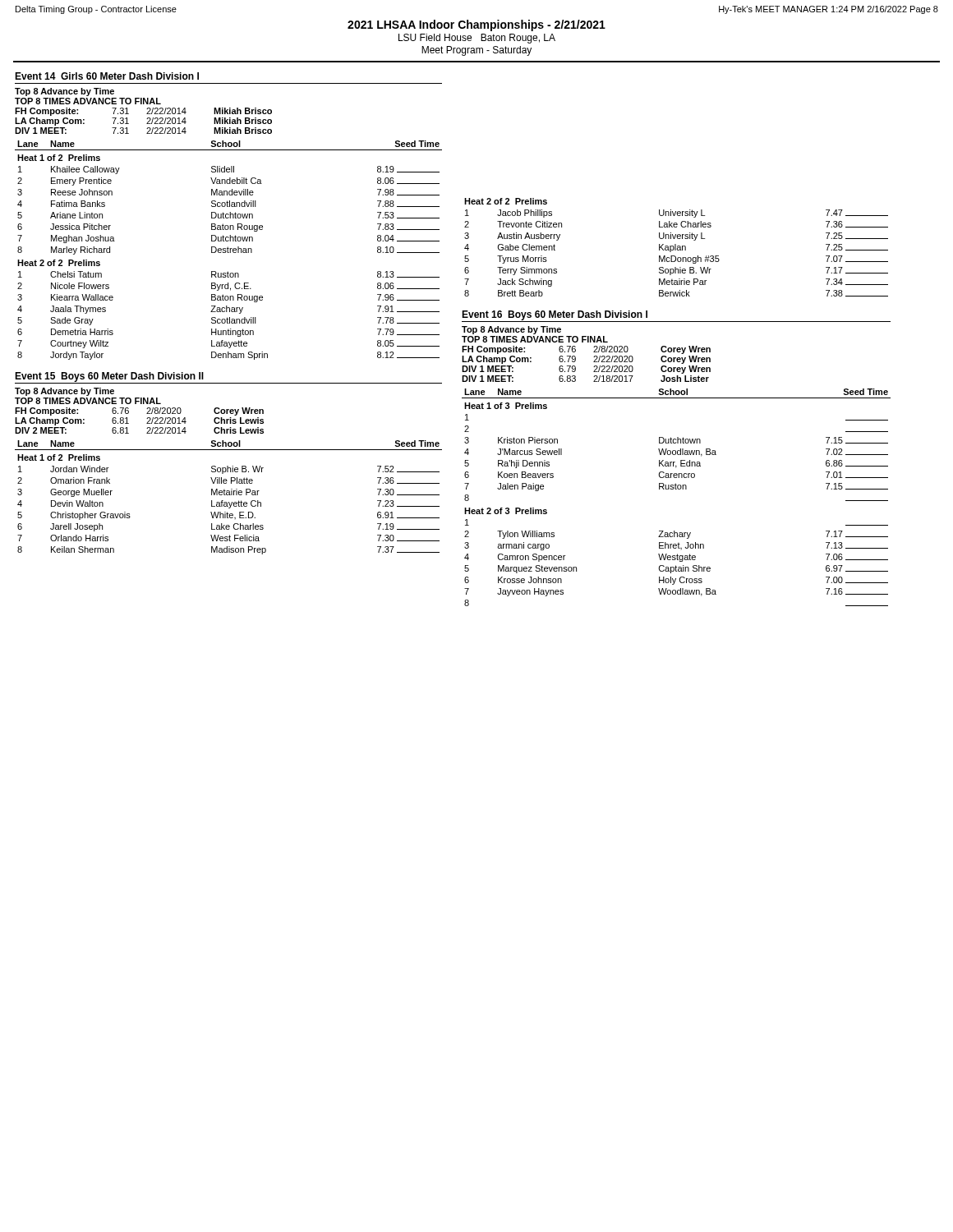Find the text that says "LSU Field House Baton Rouge, LA"
953x1232 pixels.
tap(476, 38)
